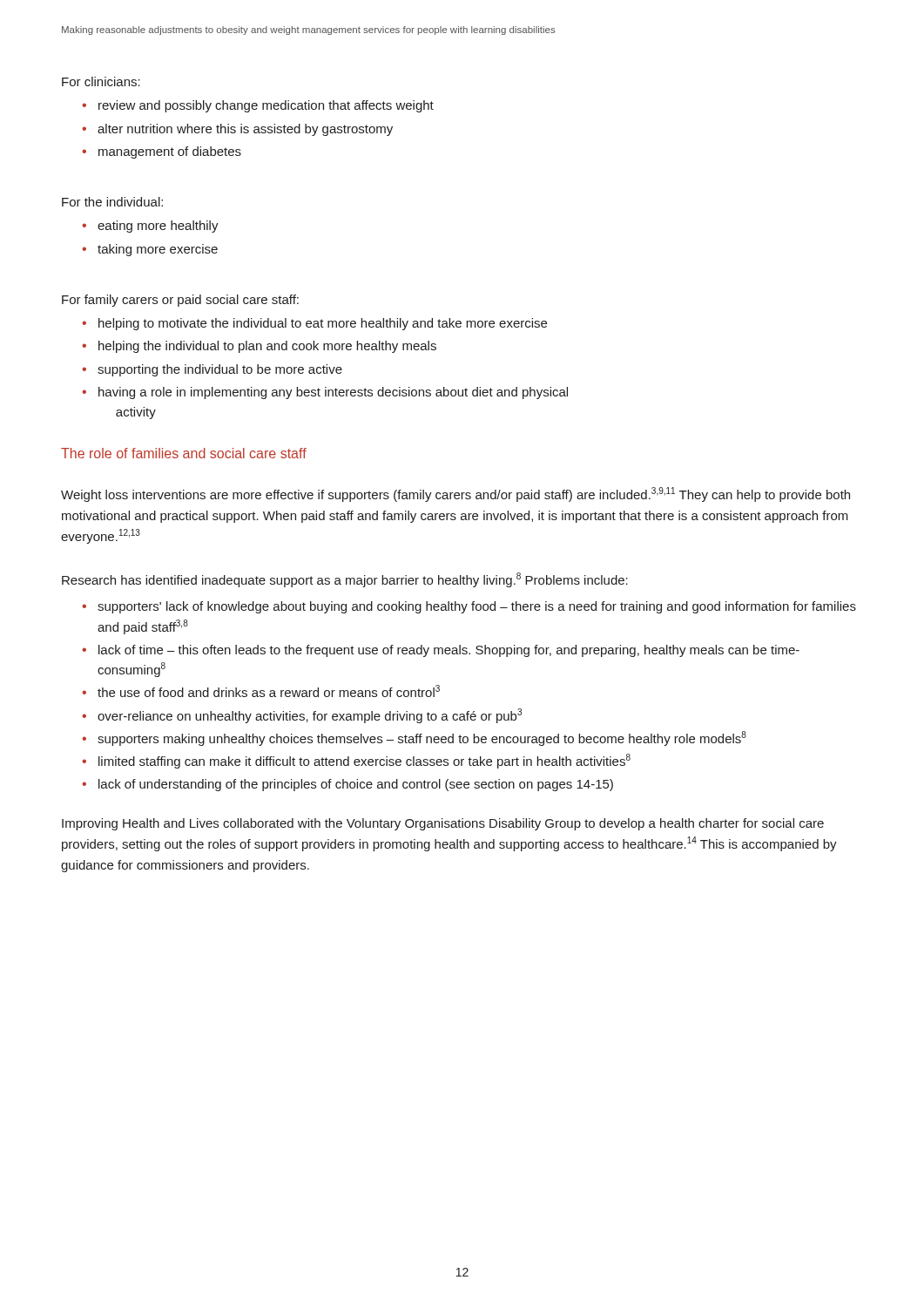
Task: Locate the list item that says "lack of understanding"
Action: (356, 784)
